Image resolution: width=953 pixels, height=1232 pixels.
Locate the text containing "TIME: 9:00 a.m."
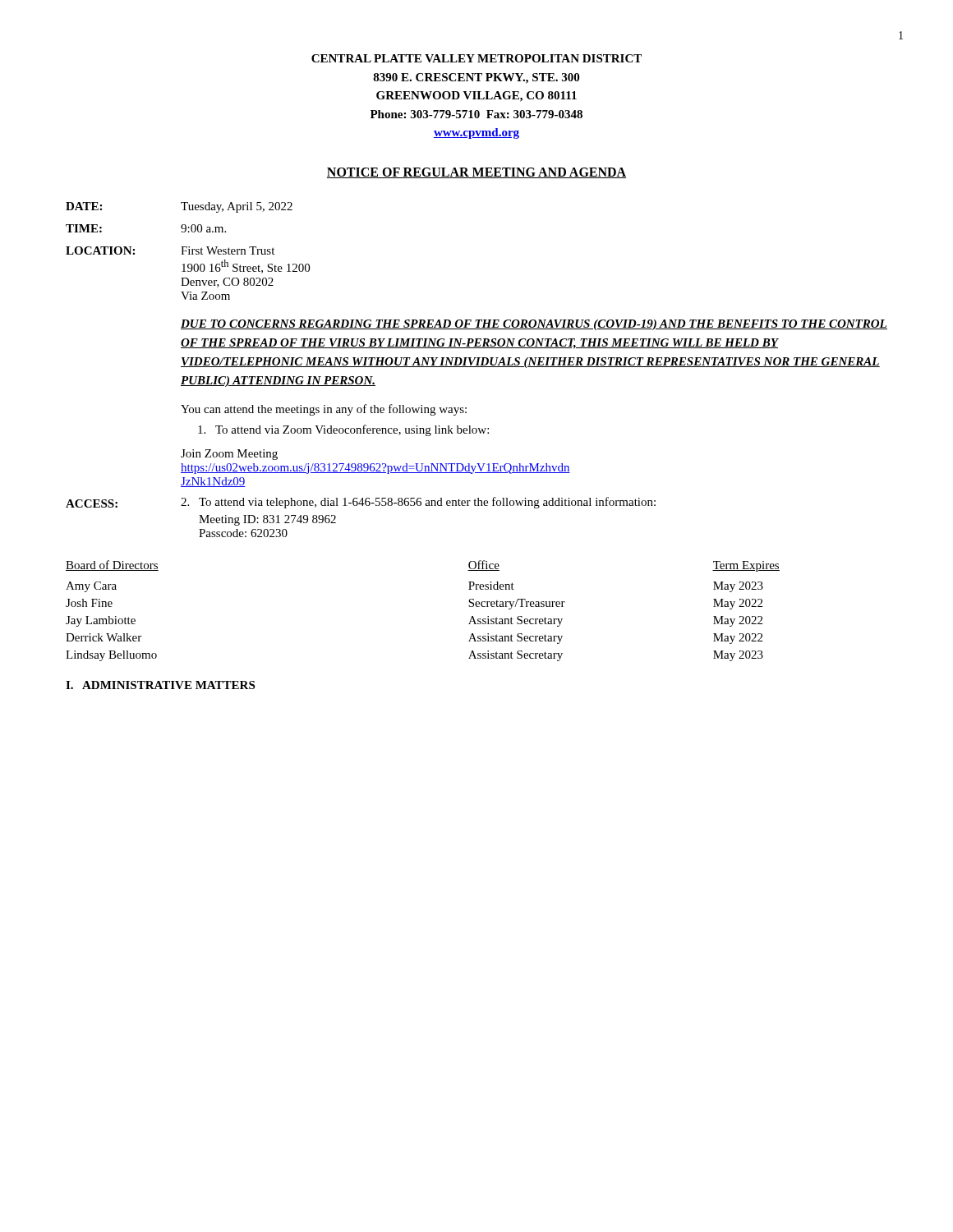pos(88,228)
